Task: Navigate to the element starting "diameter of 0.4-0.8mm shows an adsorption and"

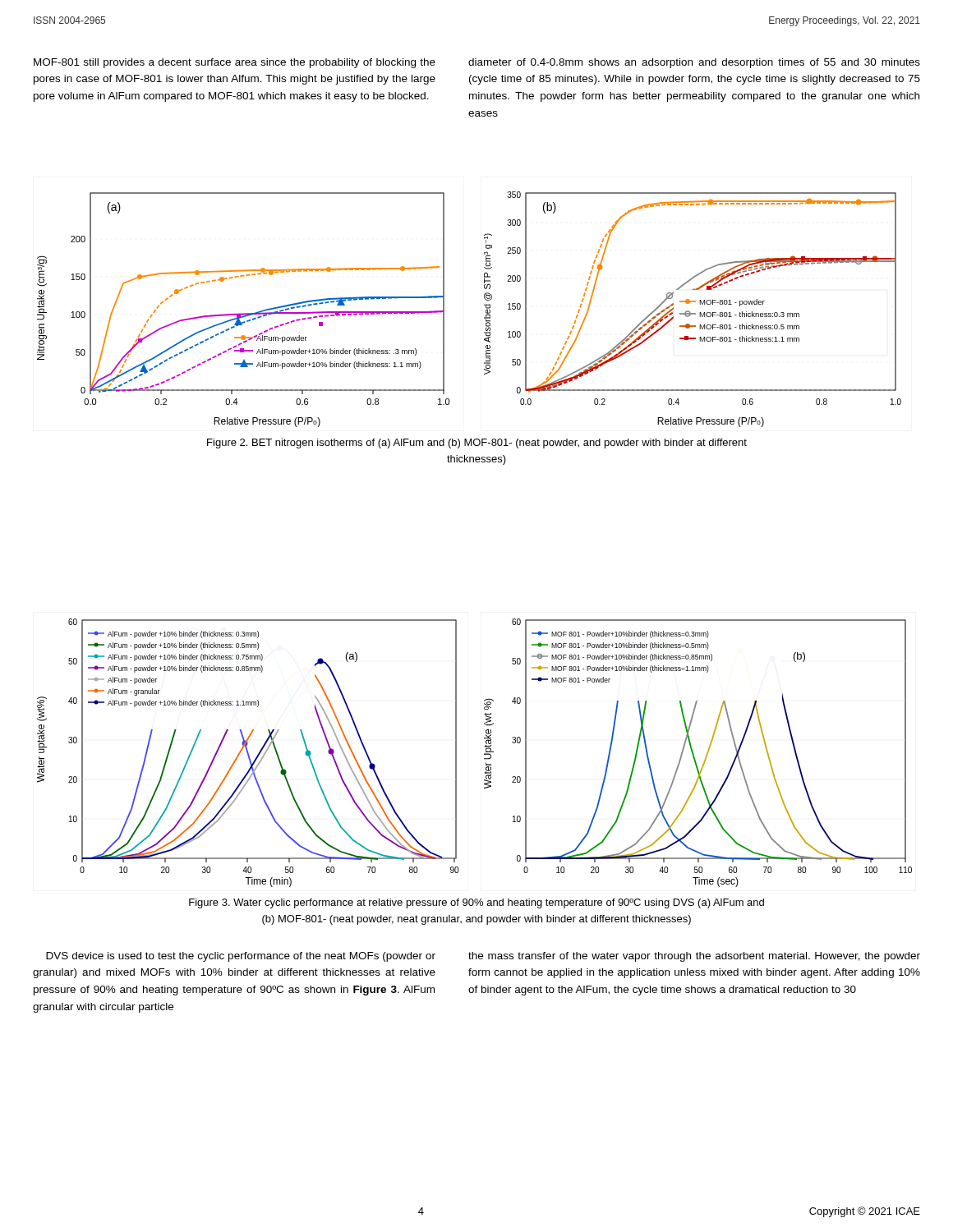Action: coord(694,88)
